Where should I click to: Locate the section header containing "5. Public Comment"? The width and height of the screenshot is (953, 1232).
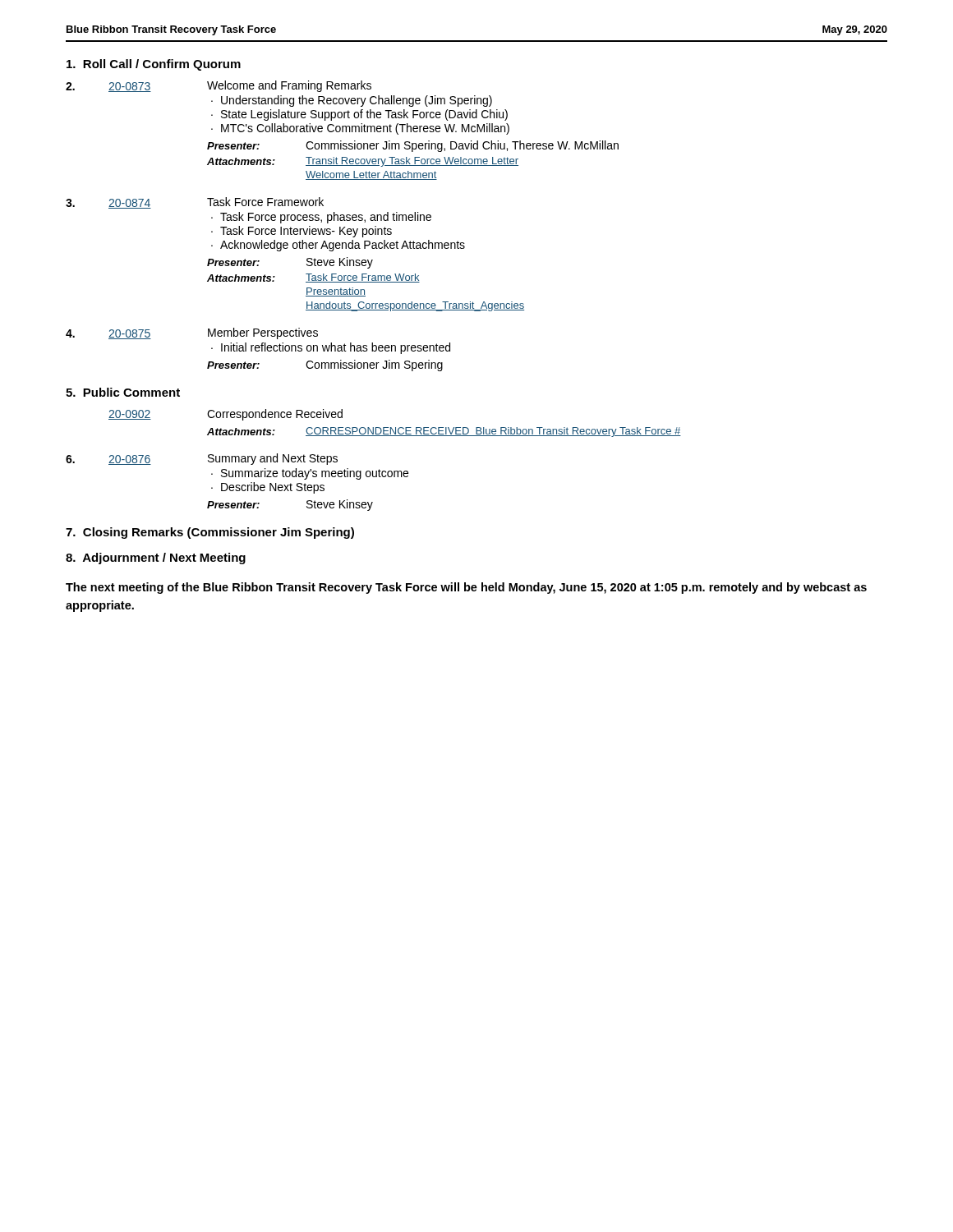[x=123, y=392]
